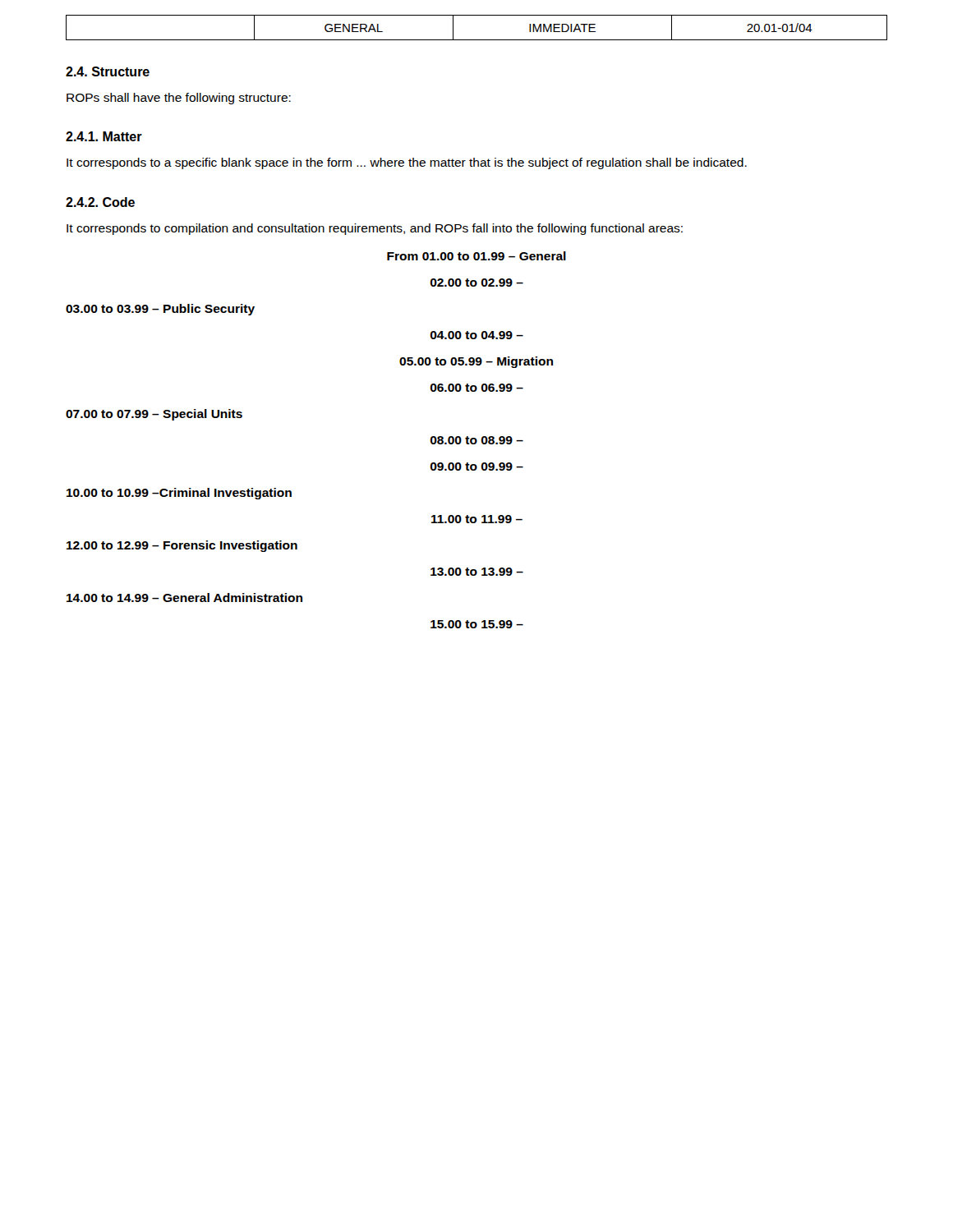Point to "13.00 to 13.99 –"

click(476, 571)
